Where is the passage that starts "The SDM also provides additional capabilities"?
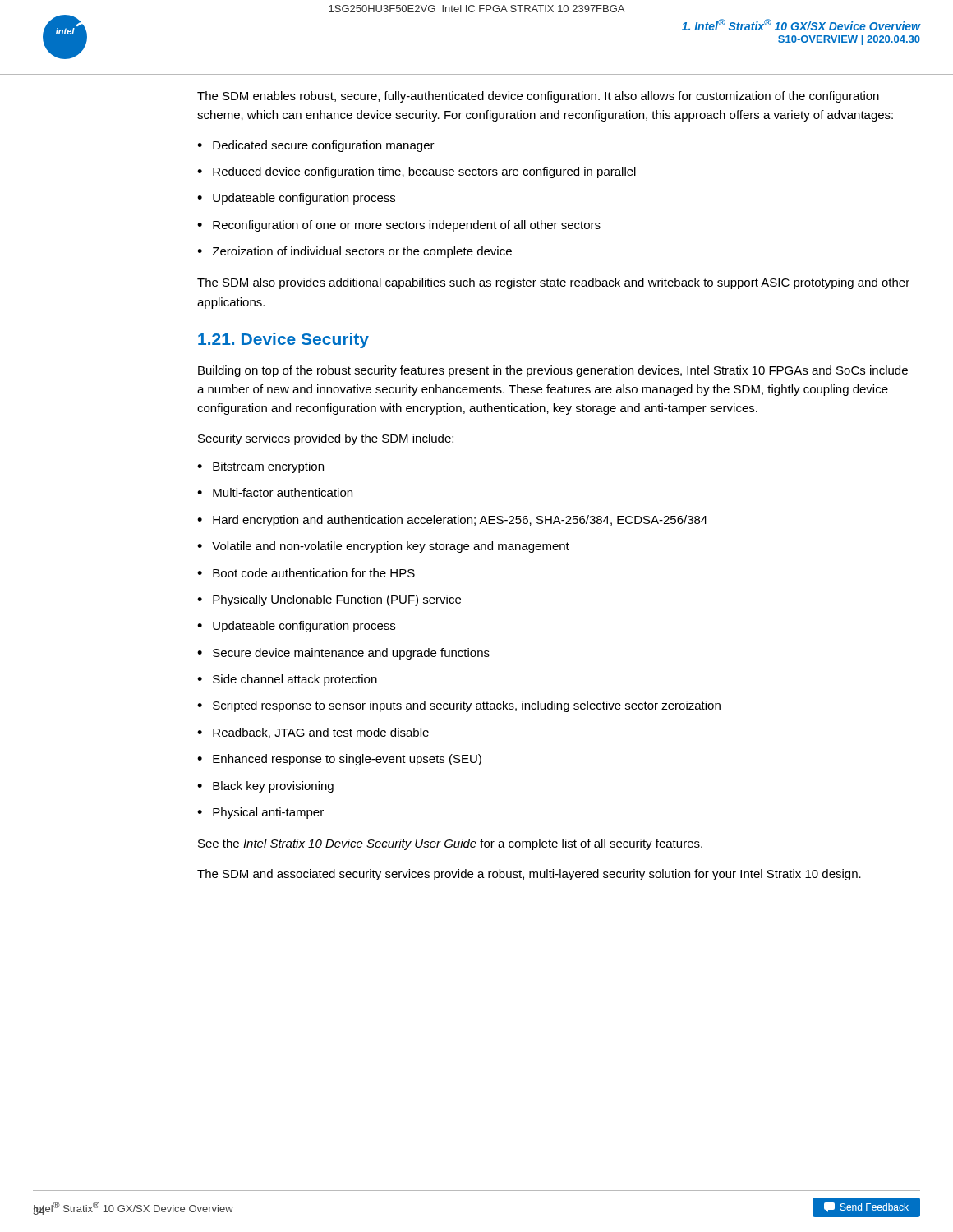Image resolution: width=953 pixels, height=1232 pixels. 553,292
